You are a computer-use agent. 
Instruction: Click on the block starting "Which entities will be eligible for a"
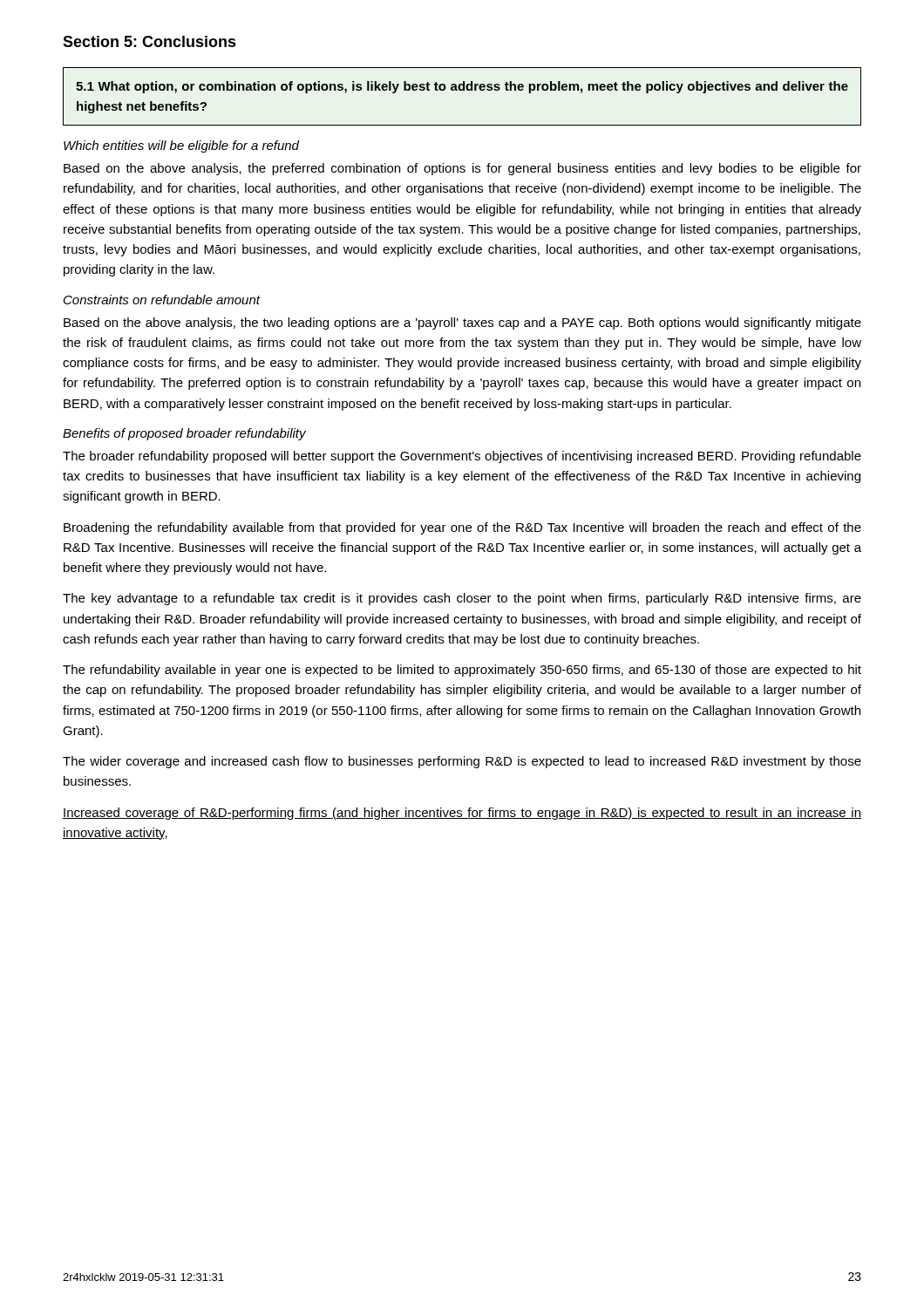[181, 145]
